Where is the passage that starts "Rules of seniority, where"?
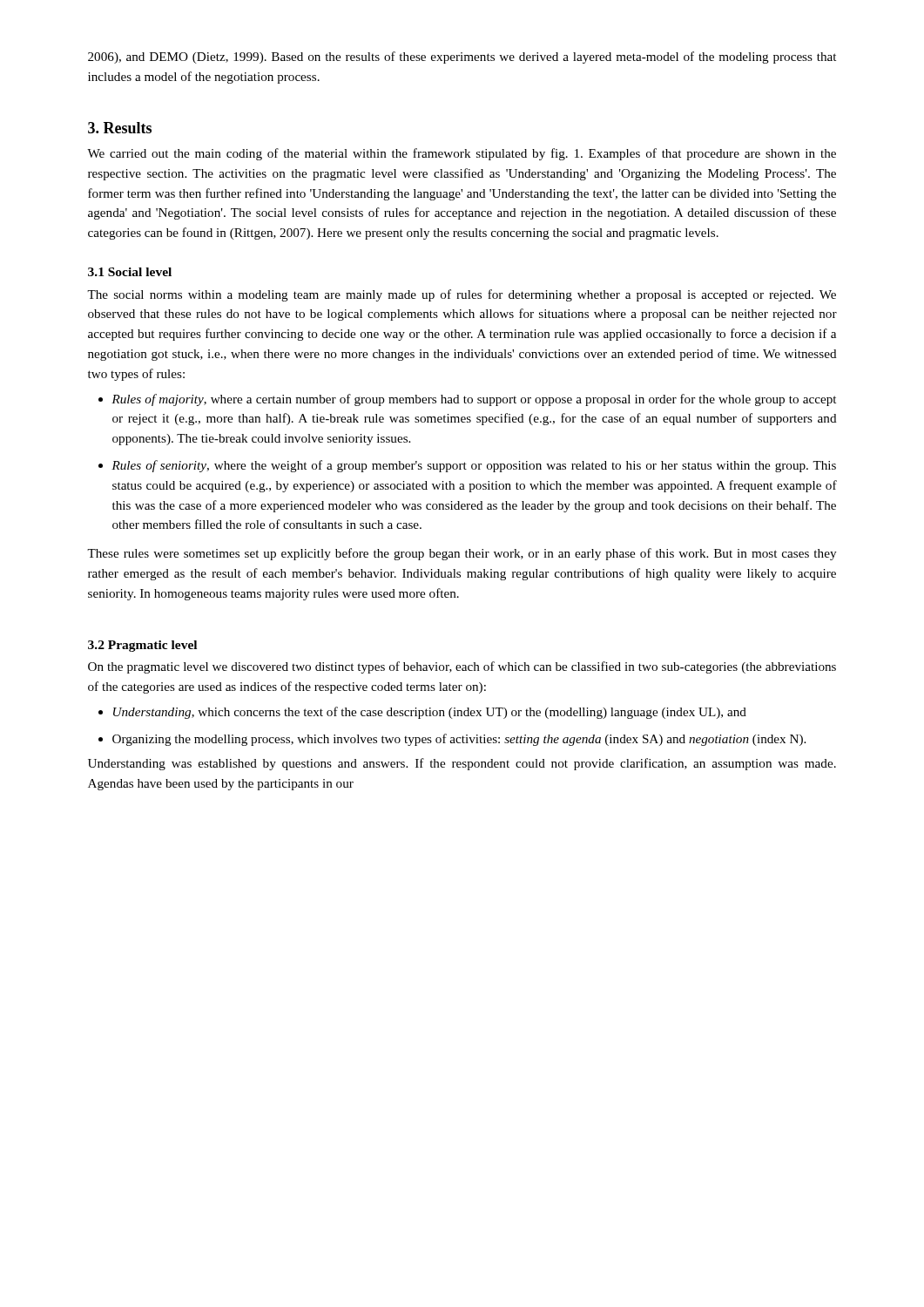This screenshot has height=1307, width=924. pyautogui.click(x=474, y=495)
